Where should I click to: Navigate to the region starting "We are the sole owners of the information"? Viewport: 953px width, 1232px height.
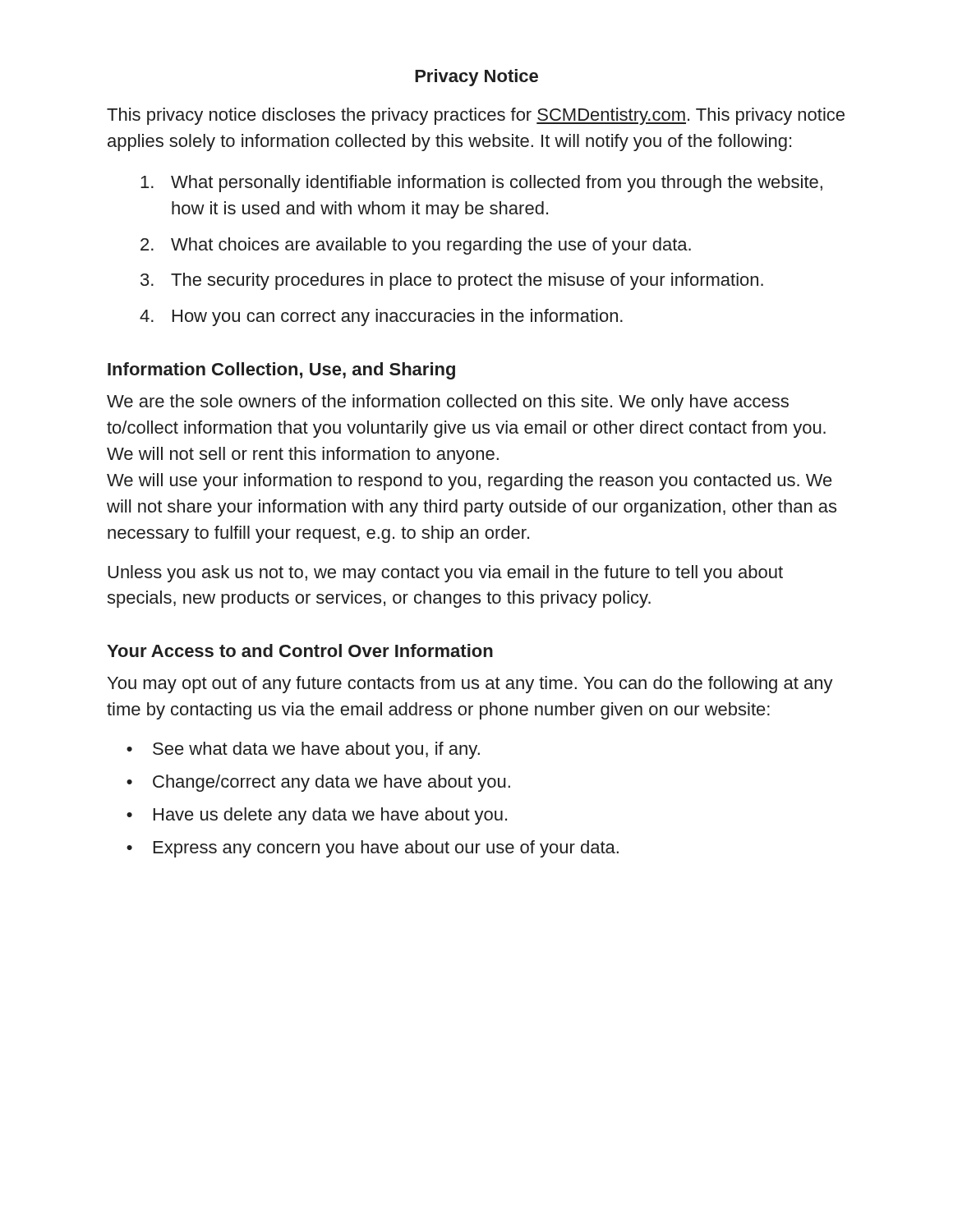tap(472, 467)
